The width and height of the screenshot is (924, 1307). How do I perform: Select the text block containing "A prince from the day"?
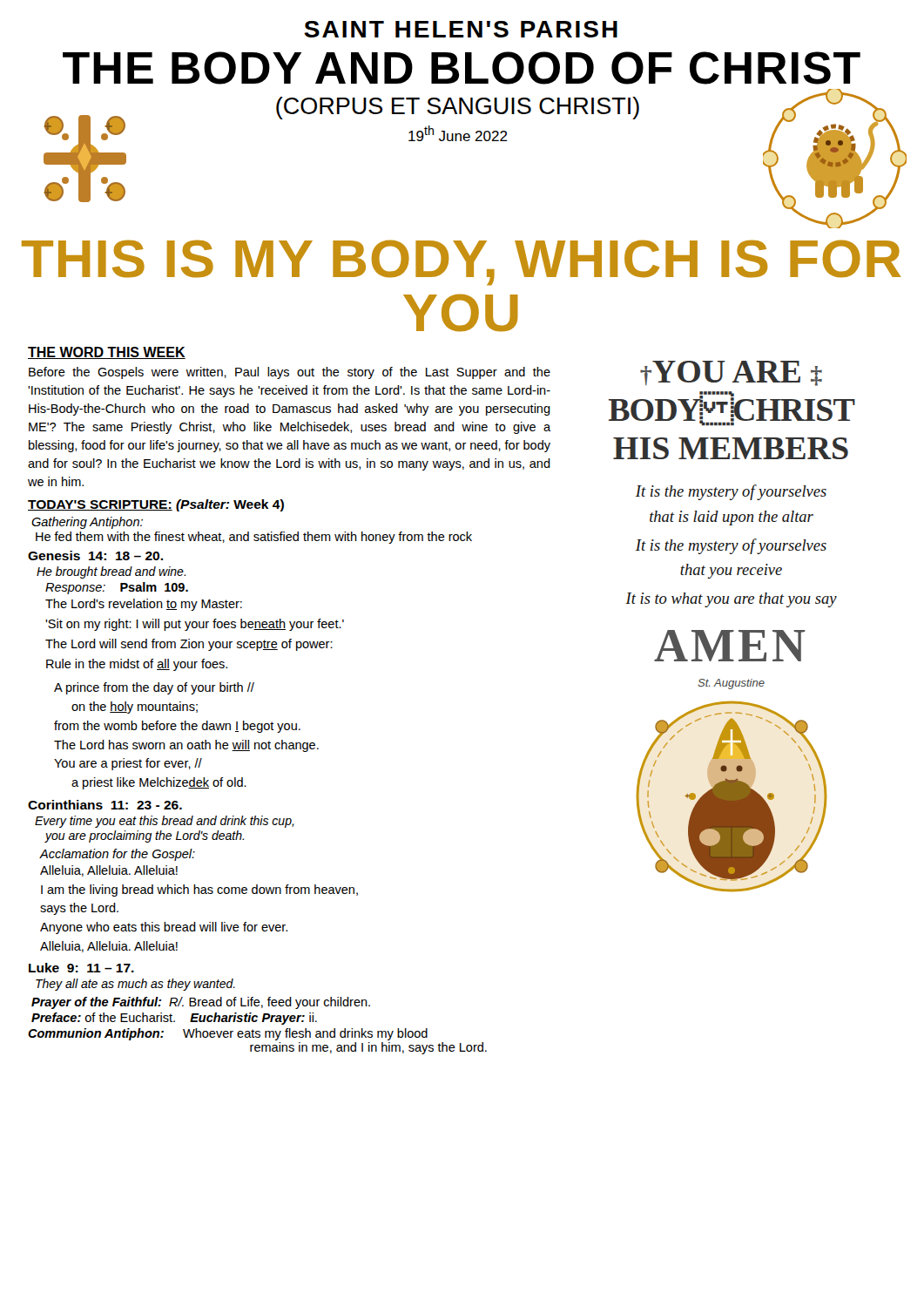pyautogui.click(x=154, y=688)
